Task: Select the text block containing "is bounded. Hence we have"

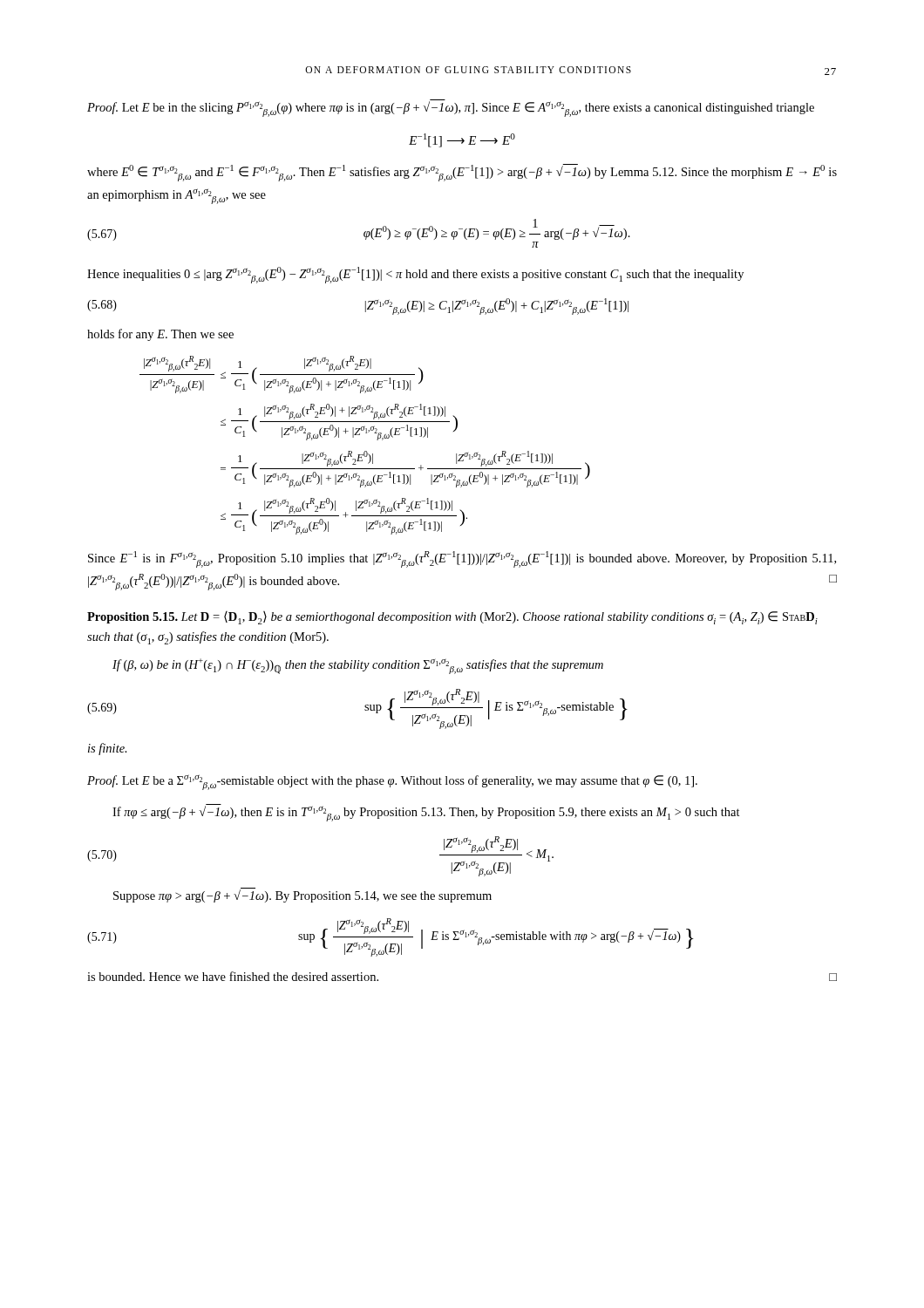Action: point(232,975)
